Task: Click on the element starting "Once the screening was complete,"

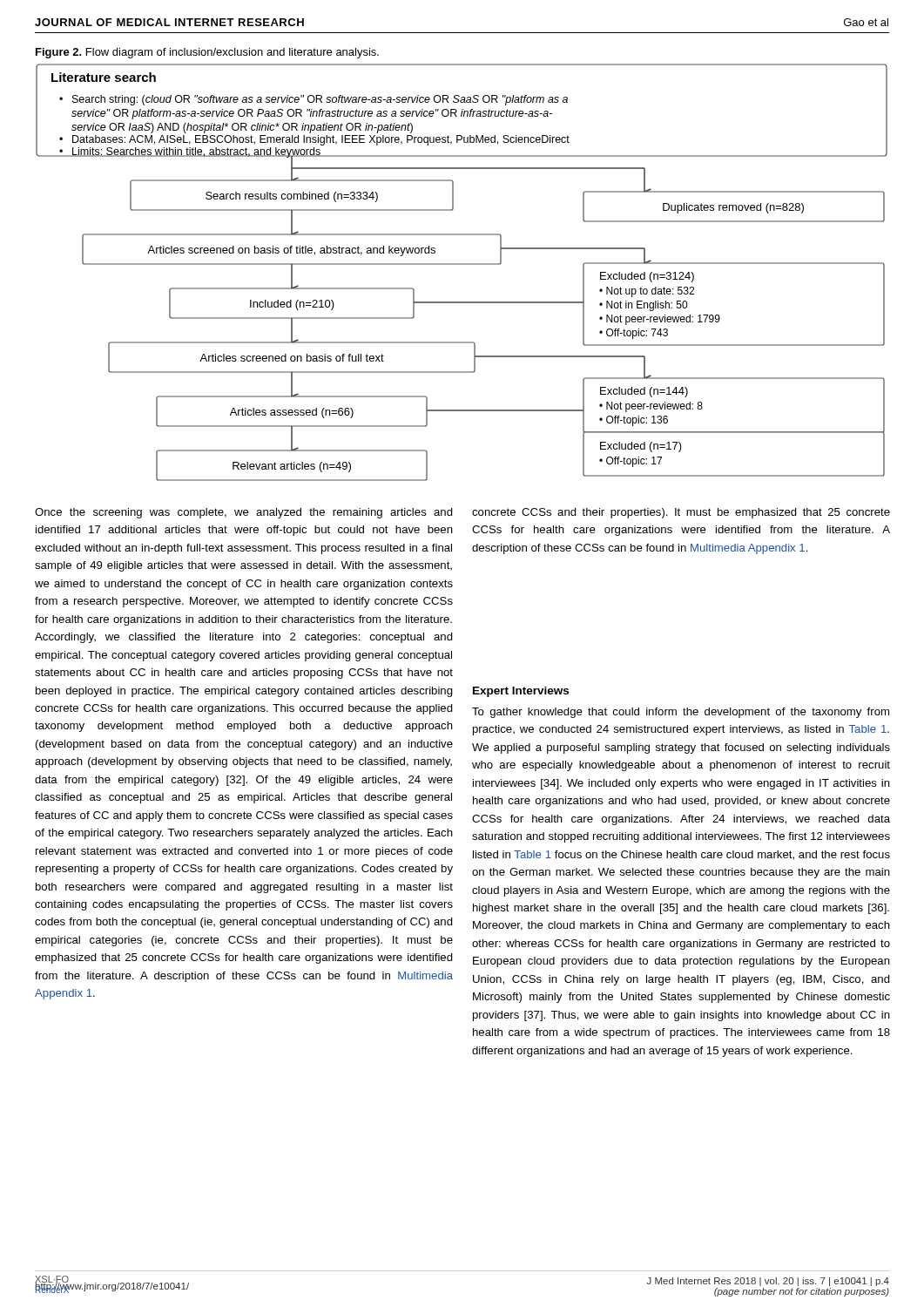Action: click(244, 753)
